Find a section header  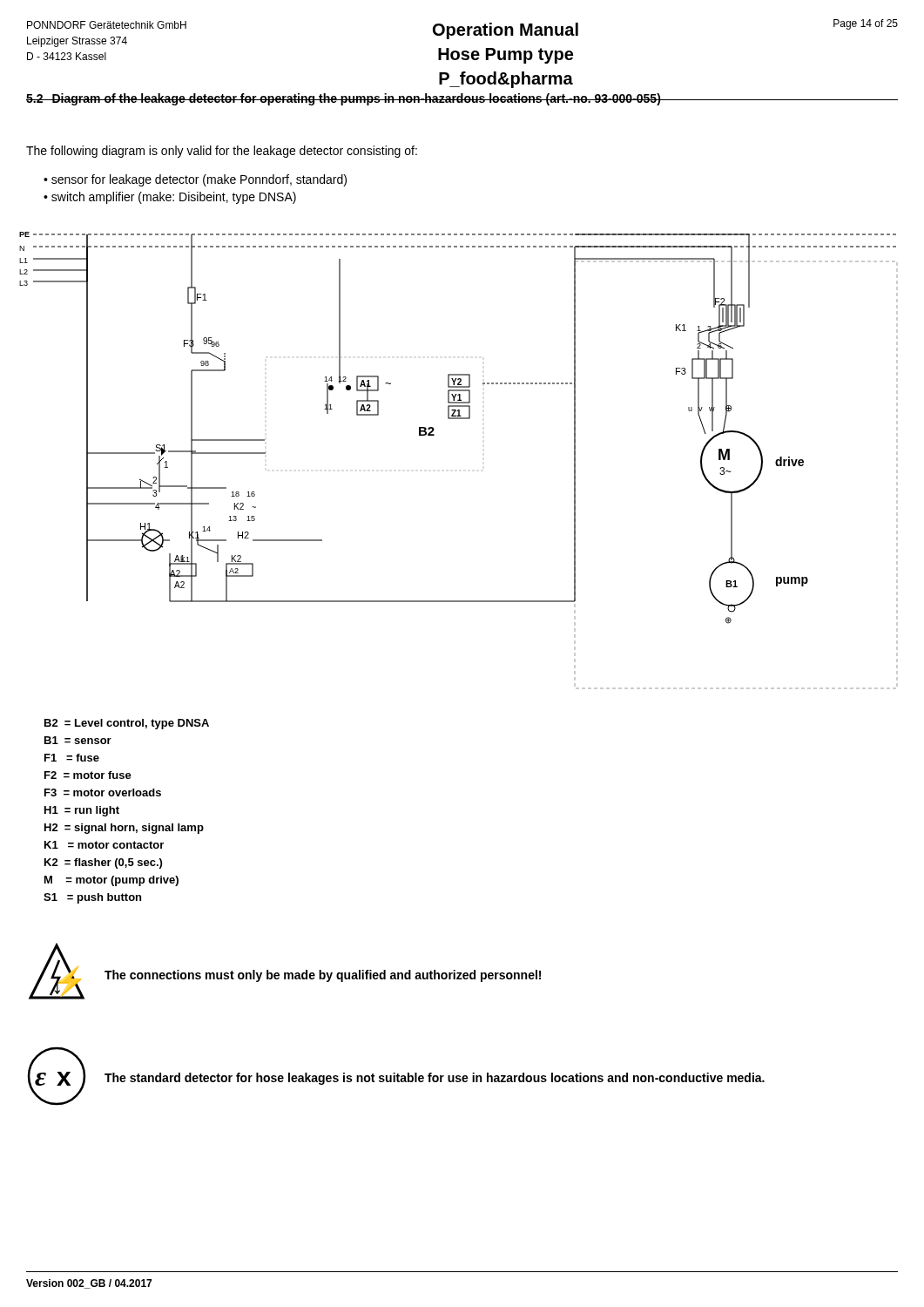point(462,98)
